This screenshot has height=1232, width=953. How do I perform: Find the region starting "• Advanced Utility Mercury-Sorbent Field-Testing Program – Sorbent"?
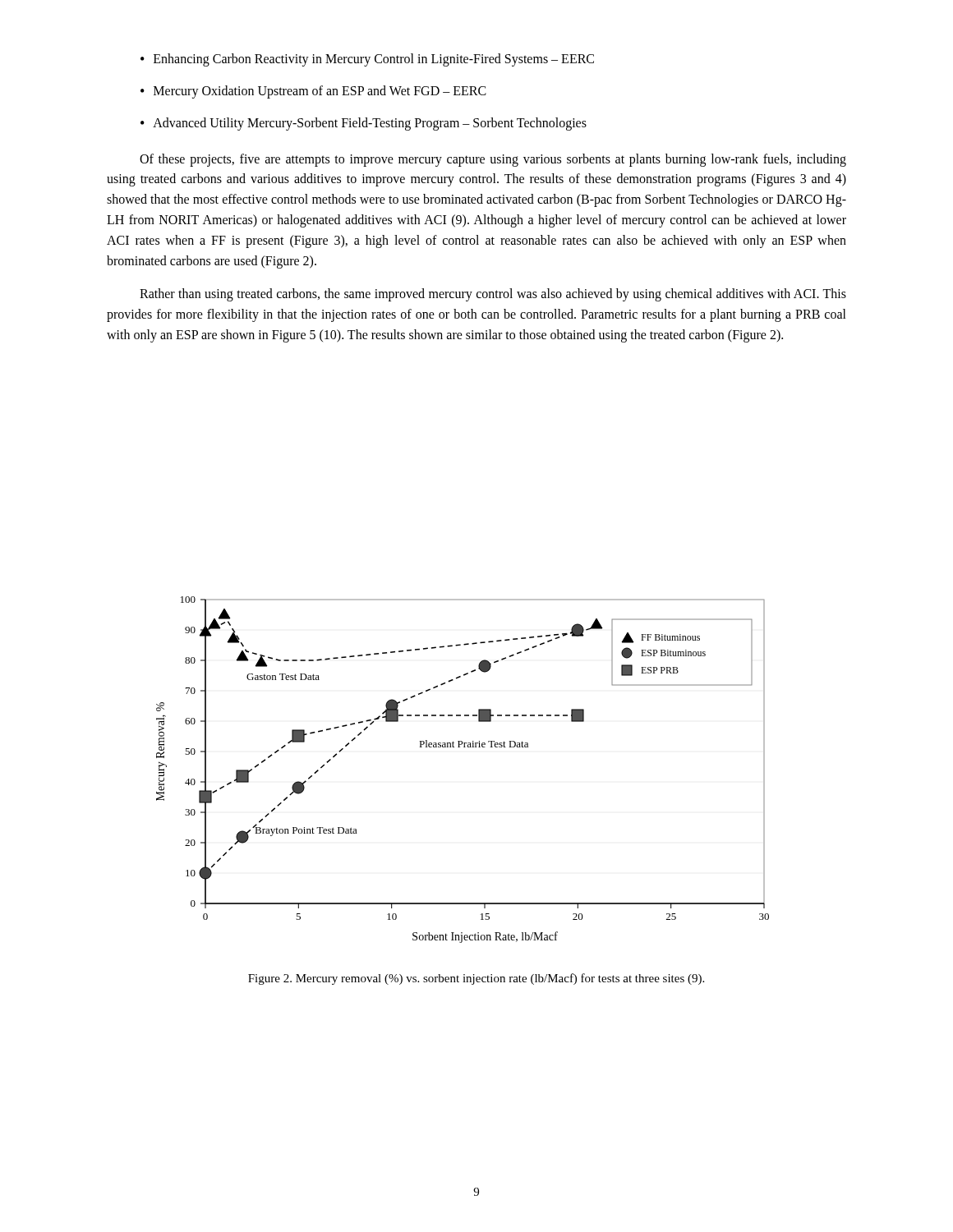point(363,124)
